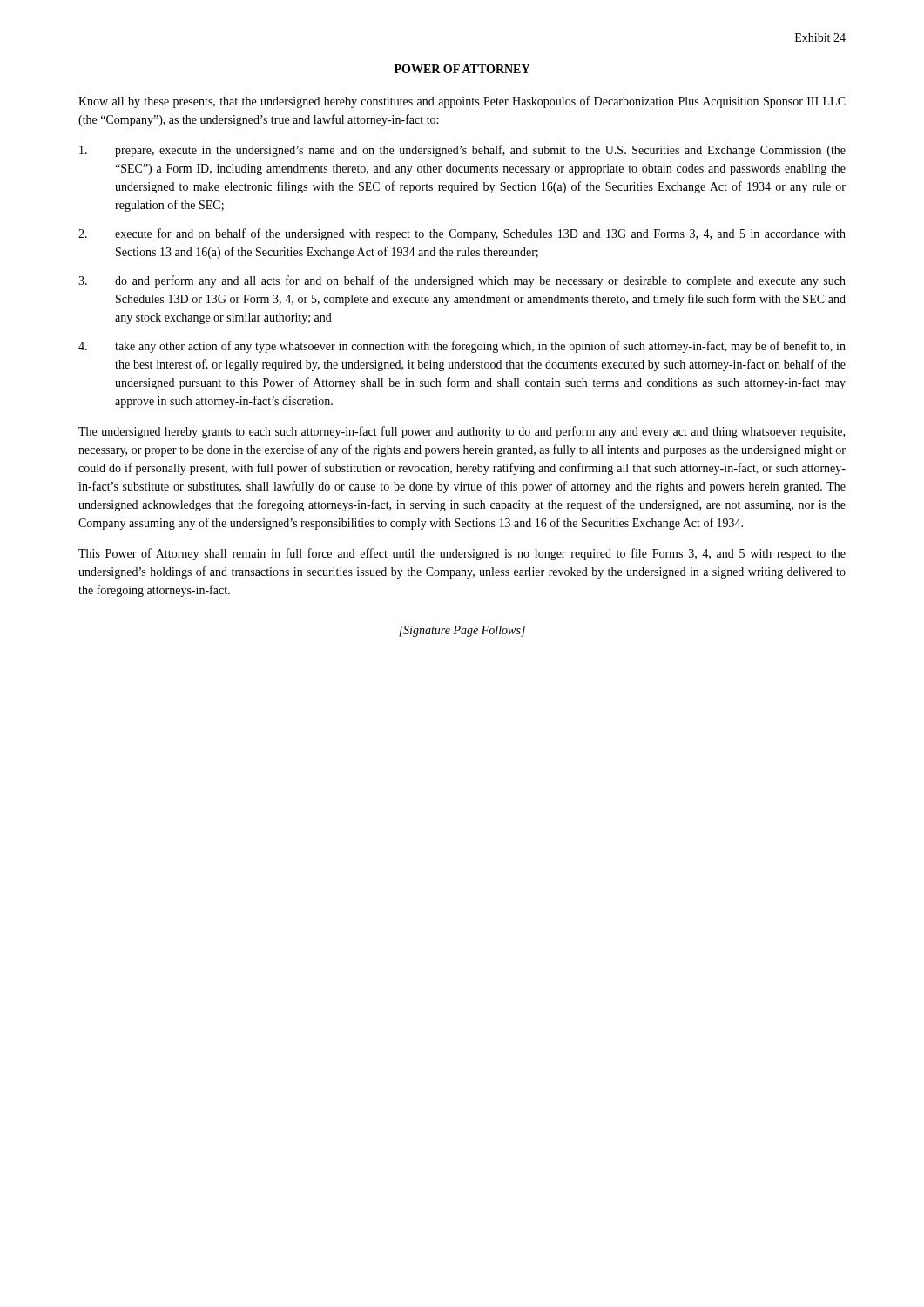Where is the passage that starts "prepare, execute in the undersigned’s name"?
The height and width of the screenshot is (1307, 924).
click(462, 178)
